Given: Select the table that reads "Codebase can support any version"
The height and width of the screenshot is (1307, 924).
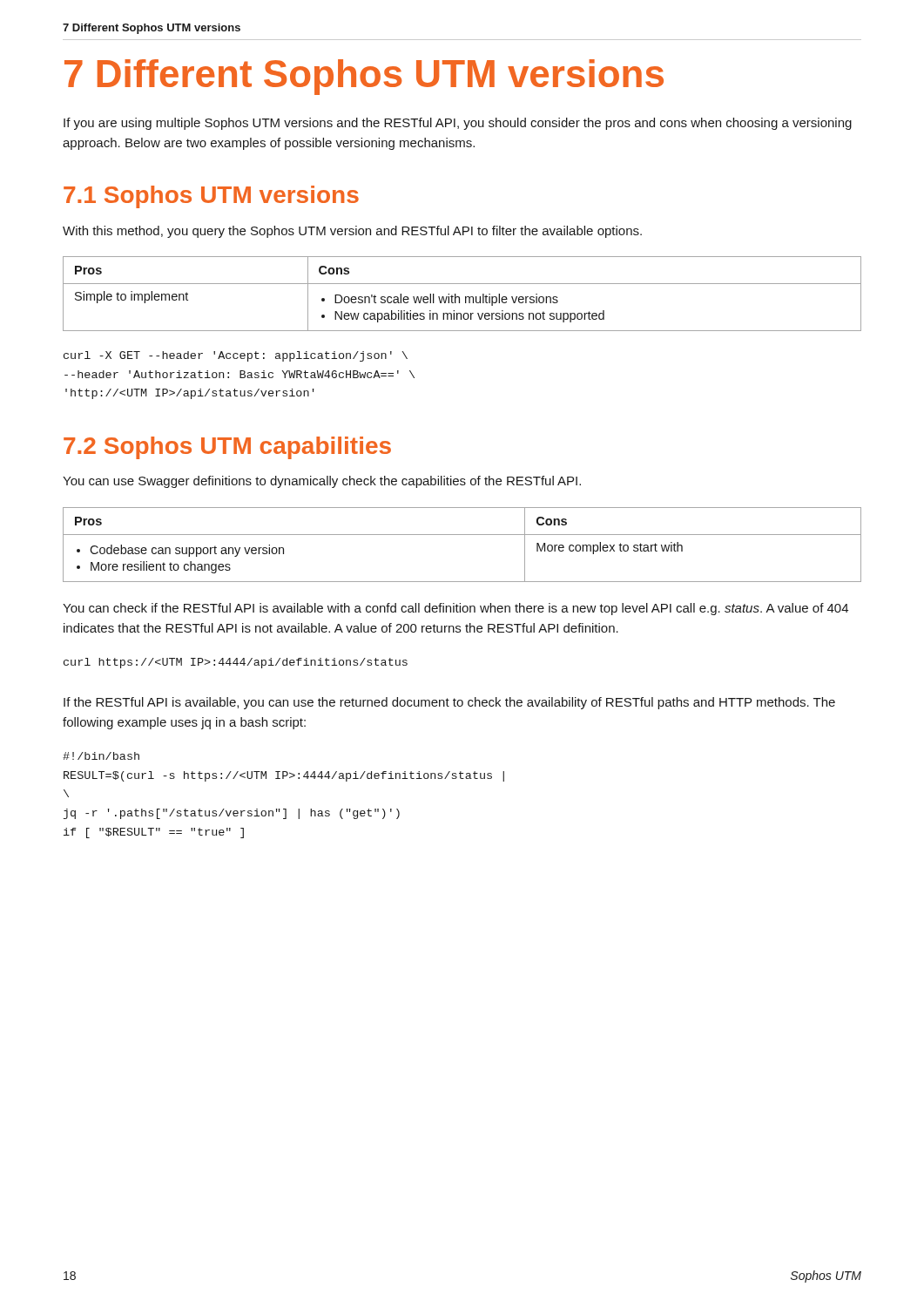Looking at the screenshot, I should point(462,544).
